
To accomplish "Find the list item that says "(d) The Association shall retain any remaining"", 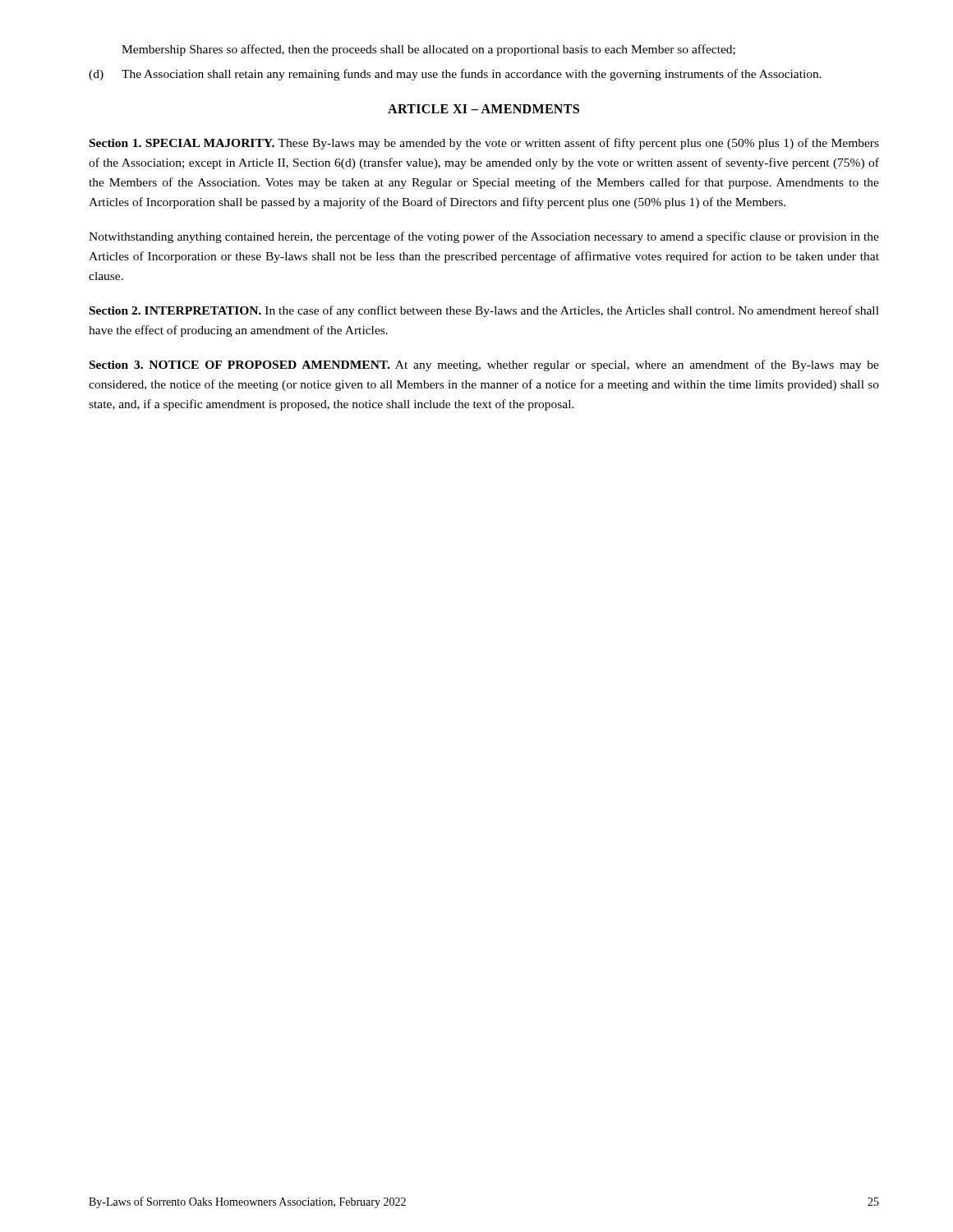I will coord(484,74).
